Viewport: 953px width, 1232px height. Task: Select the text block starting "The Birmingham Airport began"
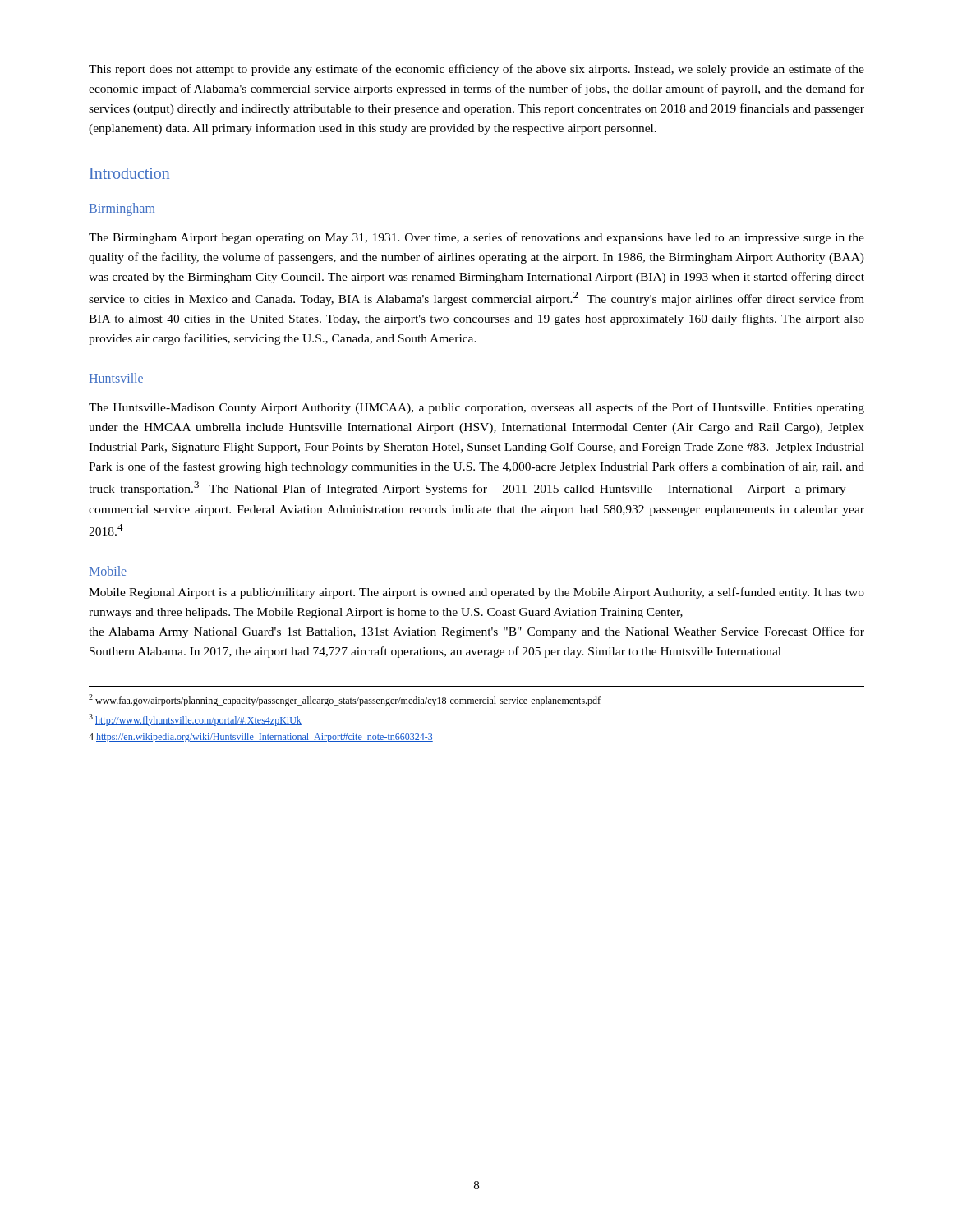(476, 288)
